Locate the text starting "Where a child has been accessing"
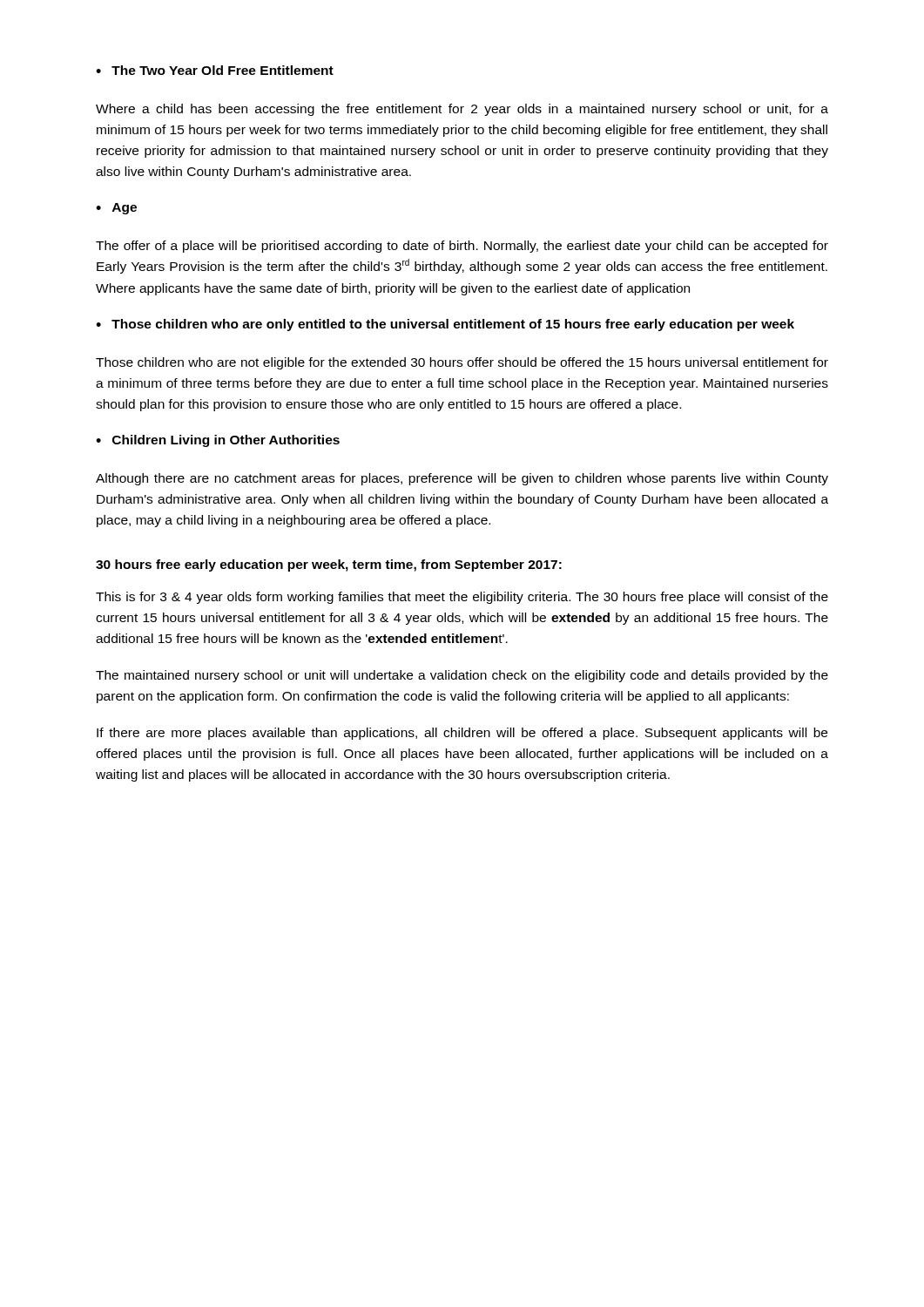 click(462, 141)
